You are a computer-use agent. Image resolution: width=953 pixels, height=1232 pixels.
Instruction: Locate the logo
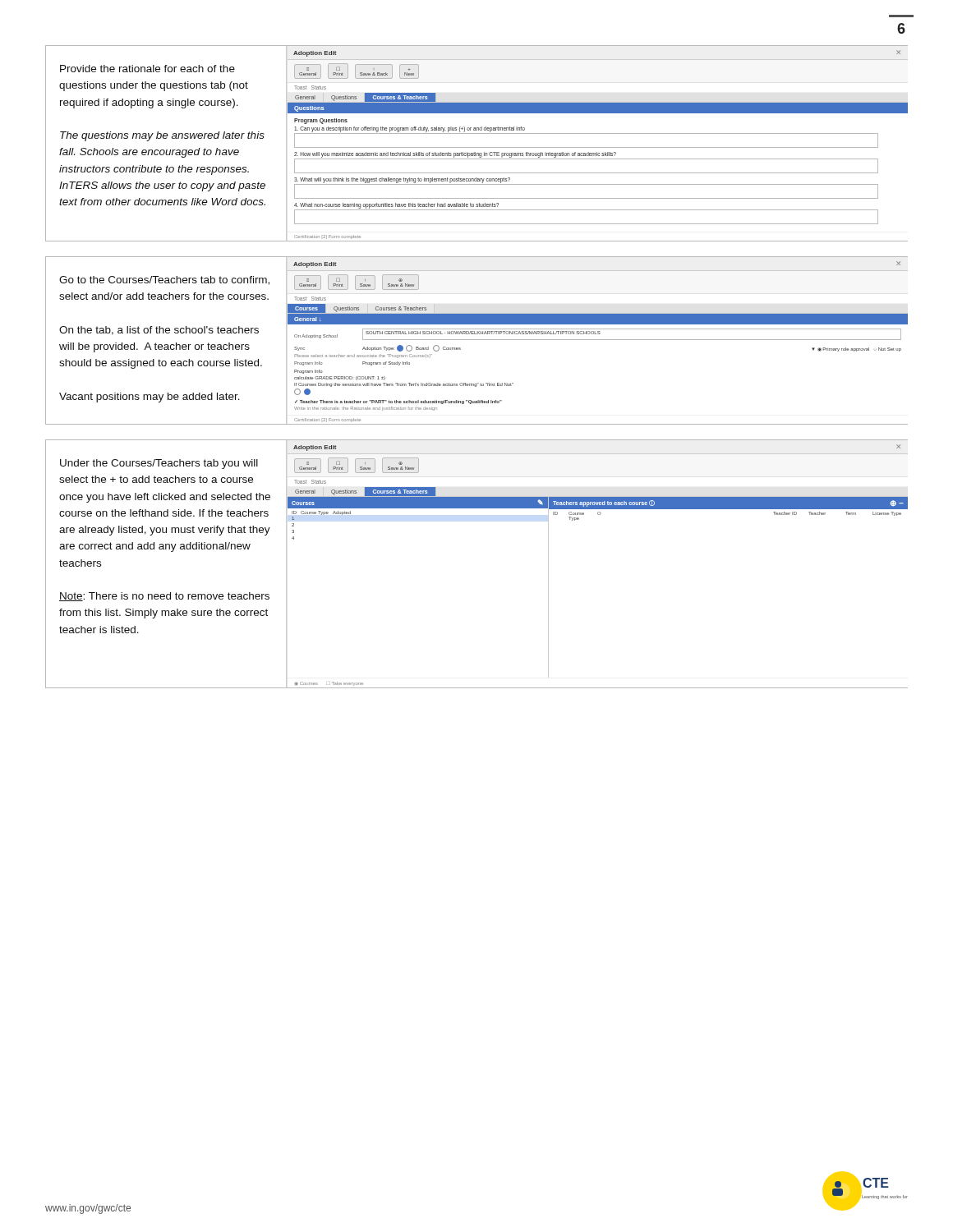click(863, 1189)
